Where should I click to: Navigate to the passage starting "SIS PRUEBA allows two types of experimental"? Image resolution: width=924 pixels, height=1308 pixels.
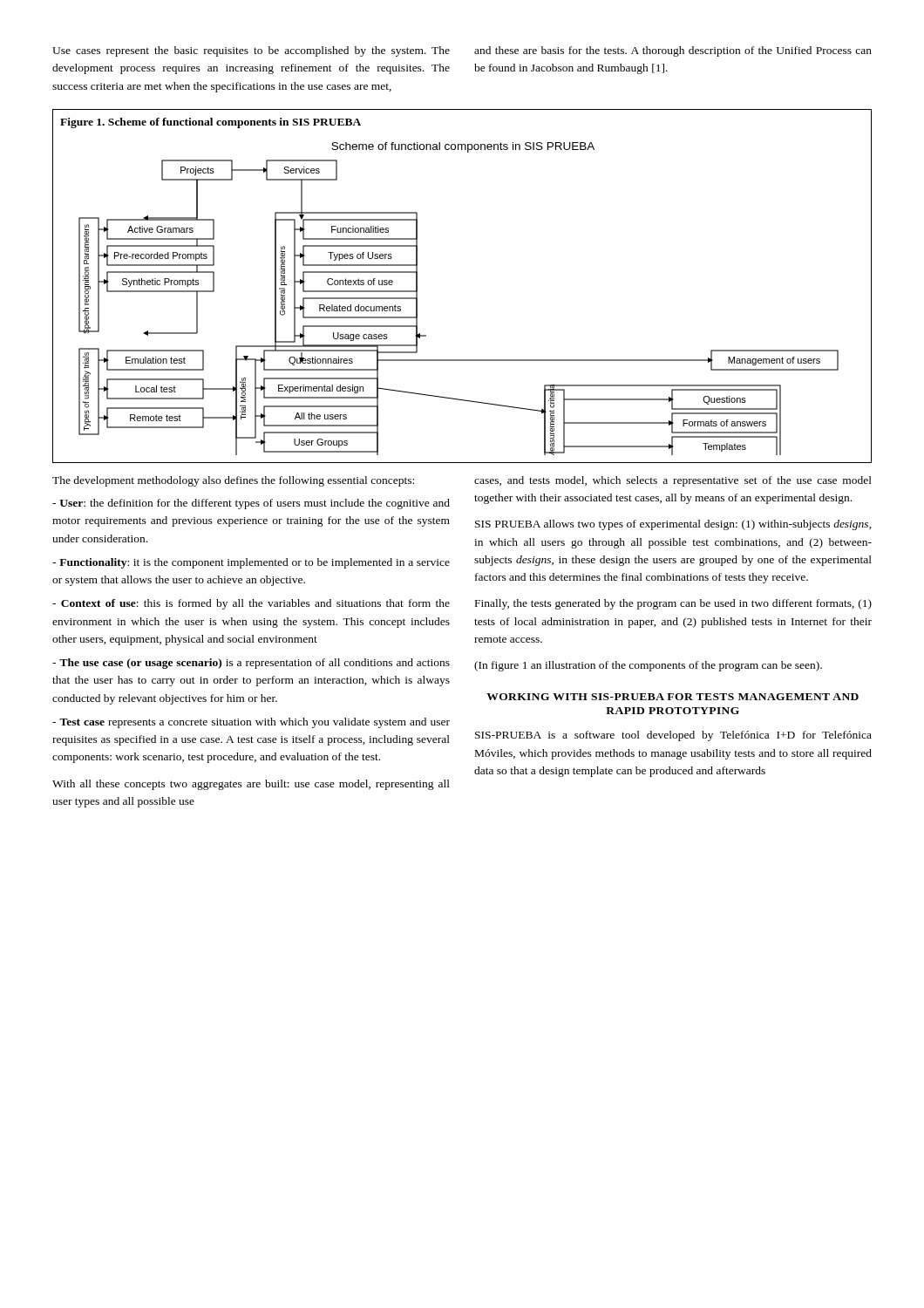pyautogui.click(x=673, y=550)
